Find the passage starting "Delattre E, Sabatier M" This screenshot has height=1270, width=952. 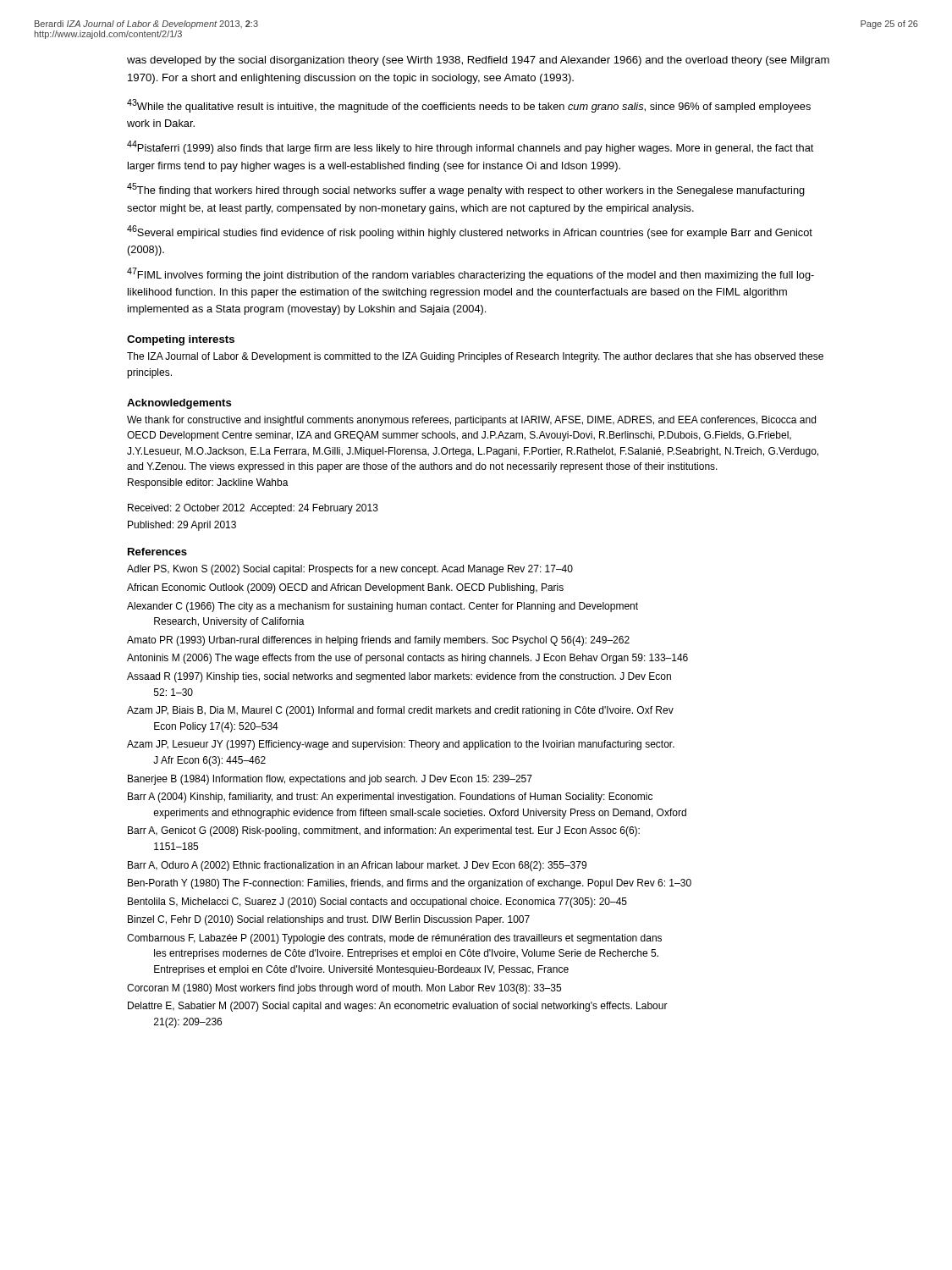[x=397, y=1014]
